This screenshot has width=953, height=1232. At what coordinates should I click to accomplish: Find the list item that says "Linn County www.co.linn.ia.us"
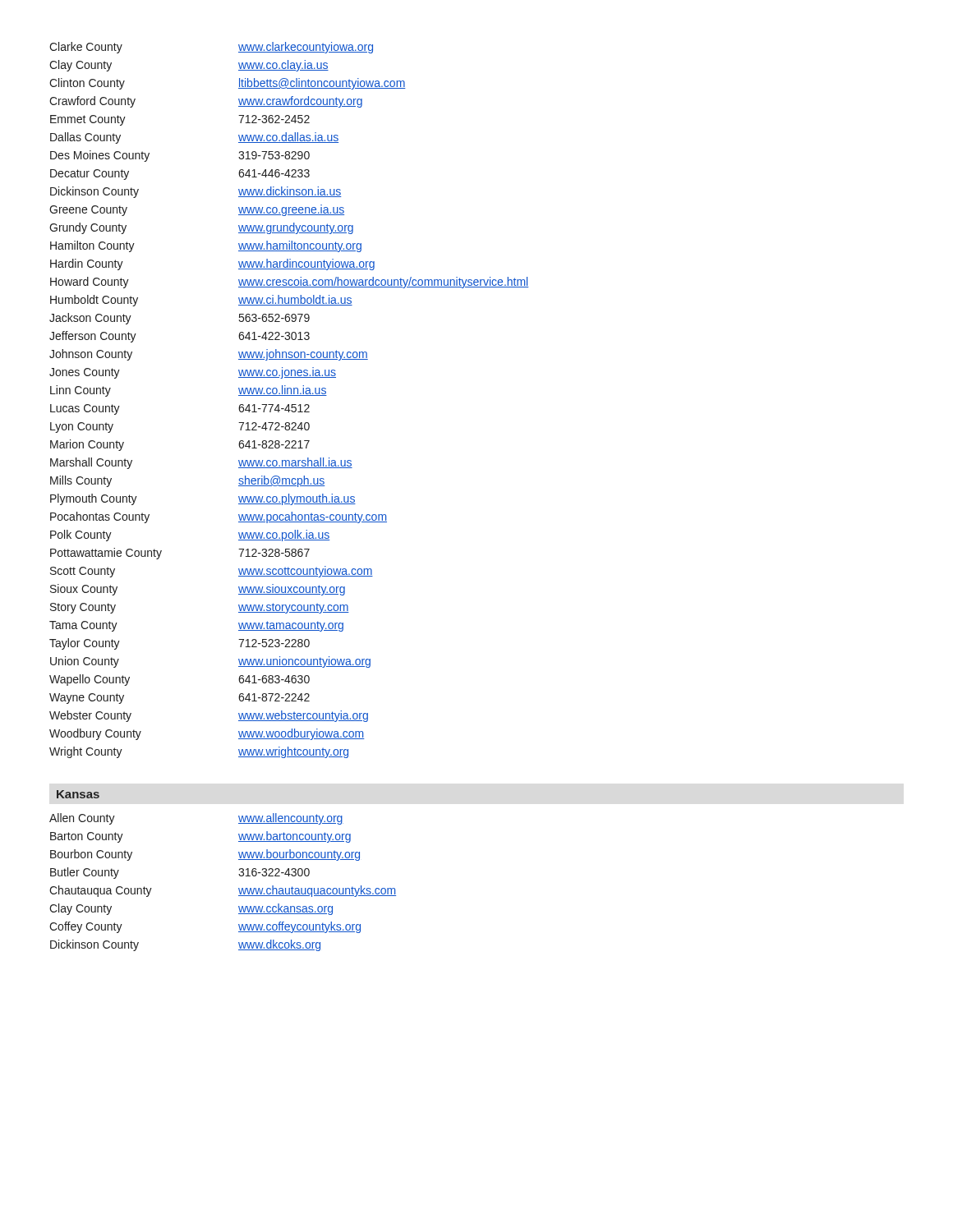click(x=78, y=393)
